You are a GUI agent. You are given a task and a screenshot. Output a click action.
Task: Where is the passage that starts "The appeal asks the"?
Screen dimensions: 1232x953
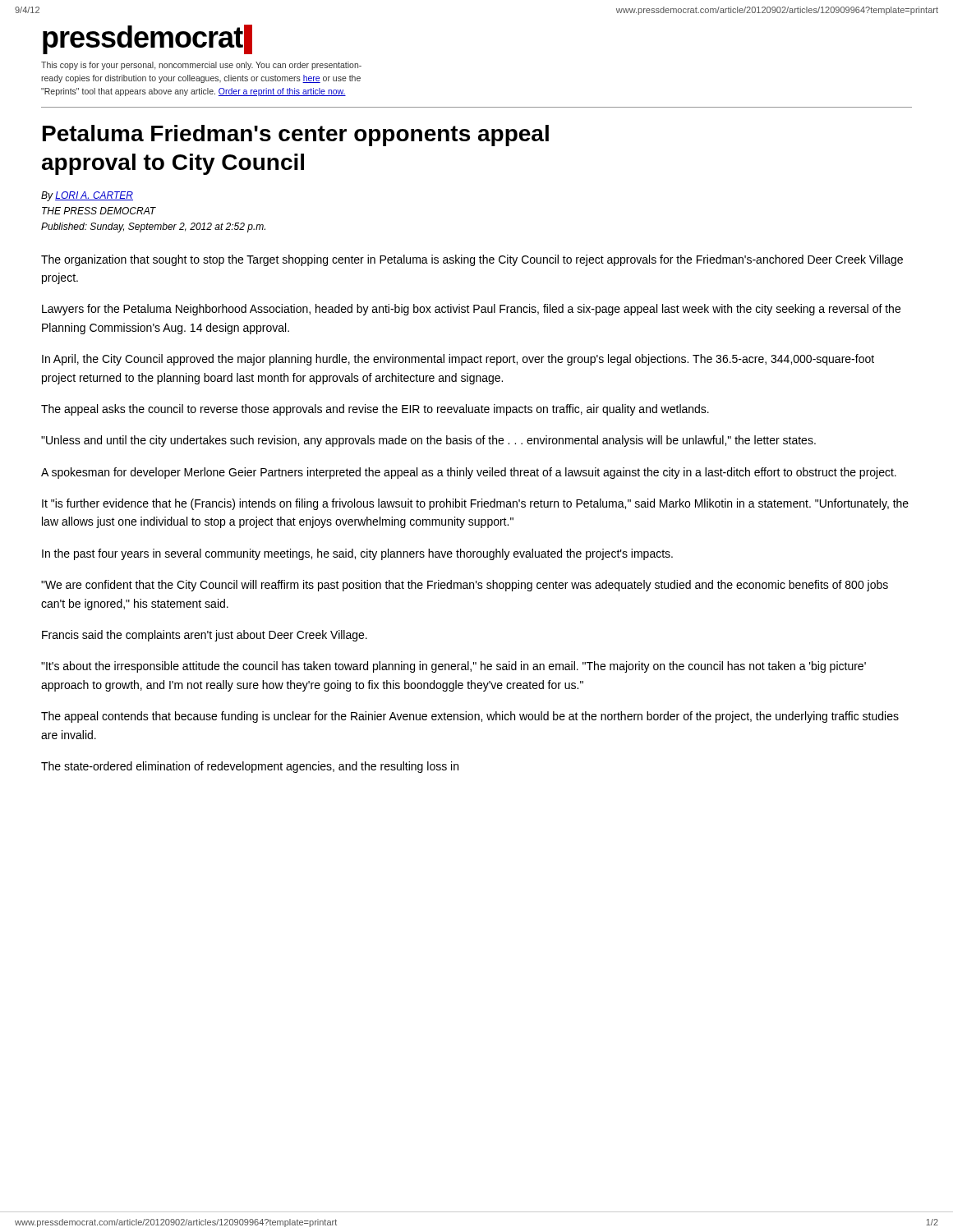point(476,409)
